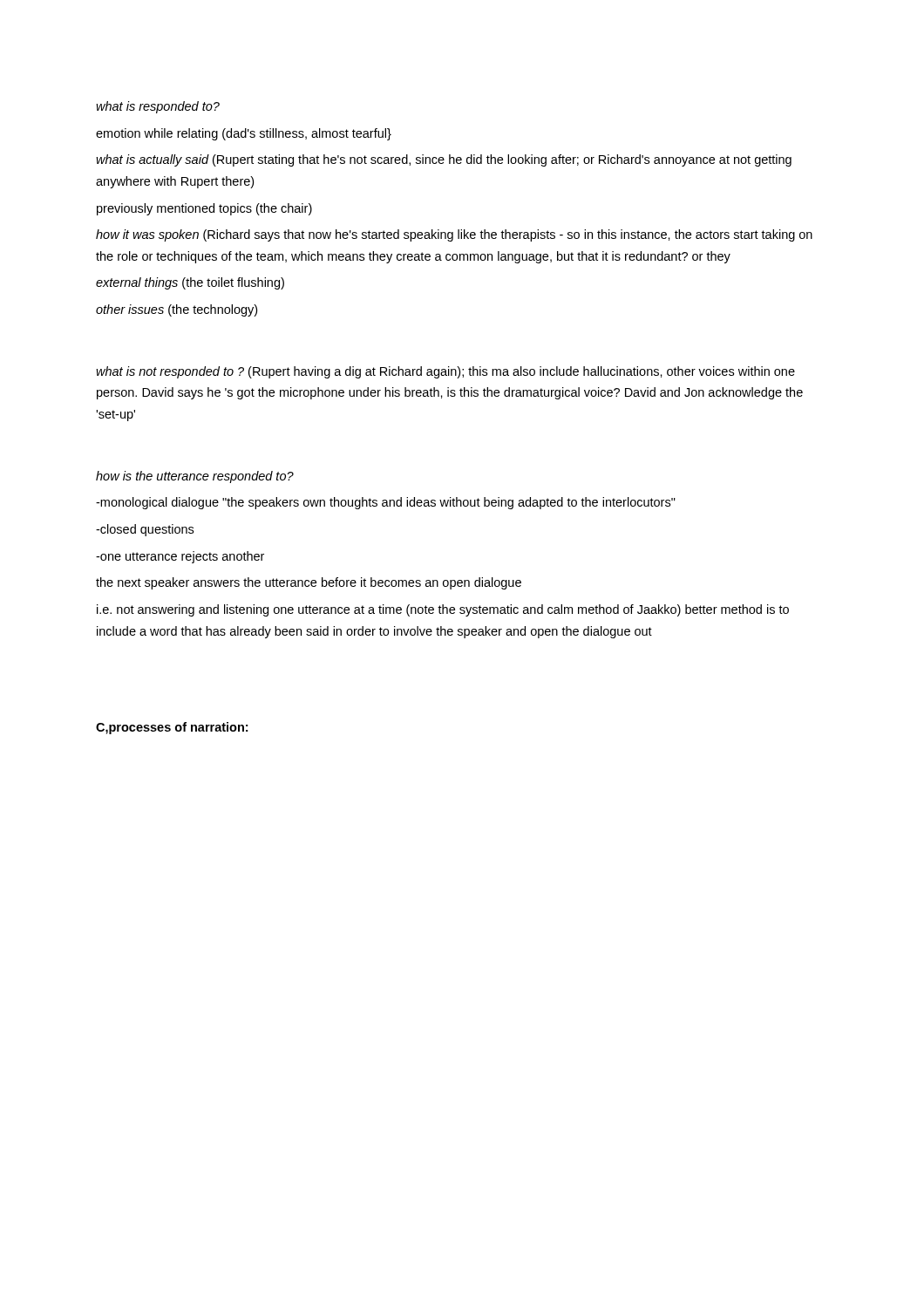Locate the text "previously mentioned topics (the chair)"
924x1308 pixels.
click(x=204, y=208)
